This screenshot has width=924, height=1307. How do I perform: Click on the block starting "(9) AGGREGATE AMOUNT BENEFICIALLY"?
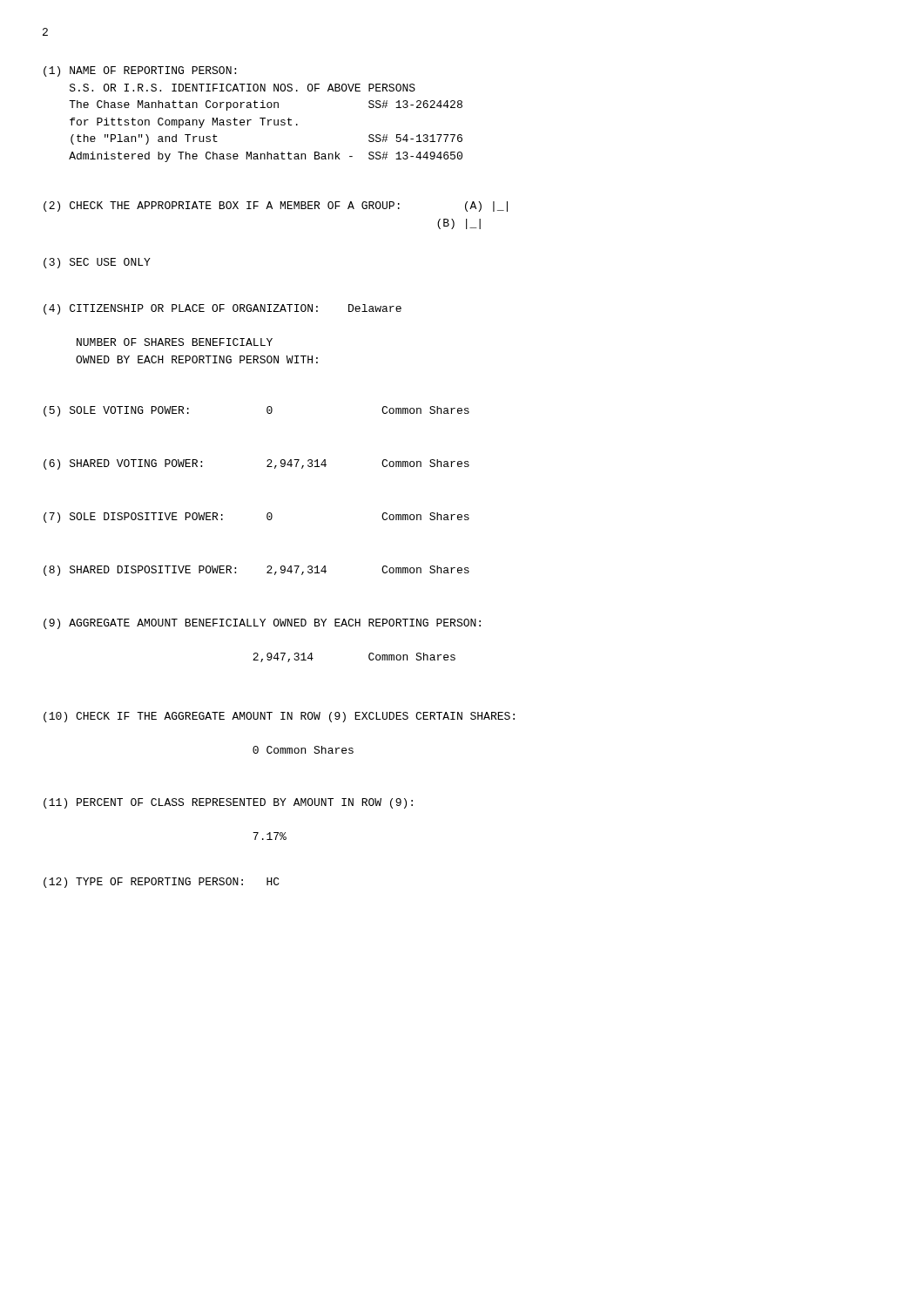[x=262, y=624]
